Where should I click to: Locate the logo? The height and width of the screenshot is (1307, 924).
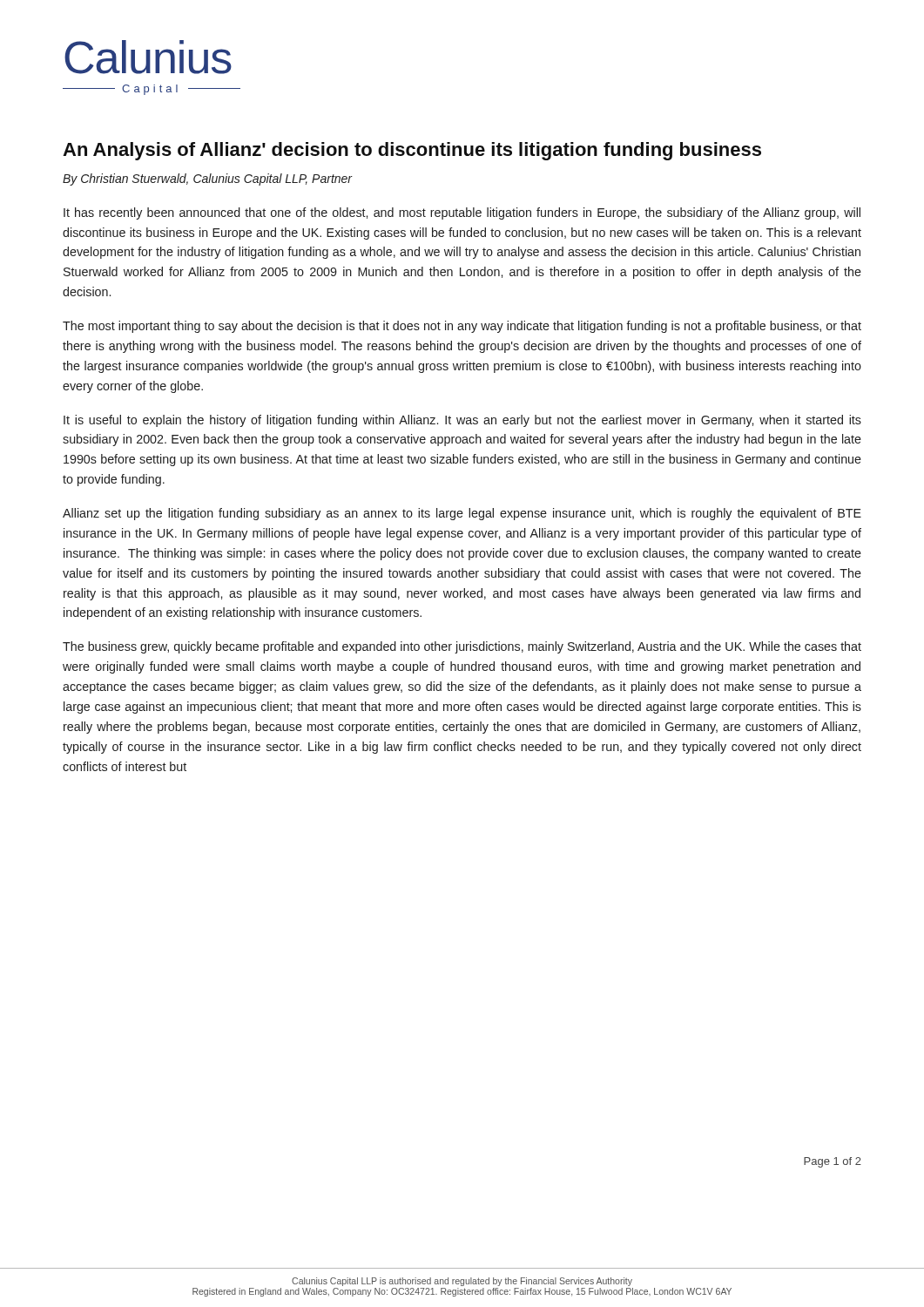[462, 65]
